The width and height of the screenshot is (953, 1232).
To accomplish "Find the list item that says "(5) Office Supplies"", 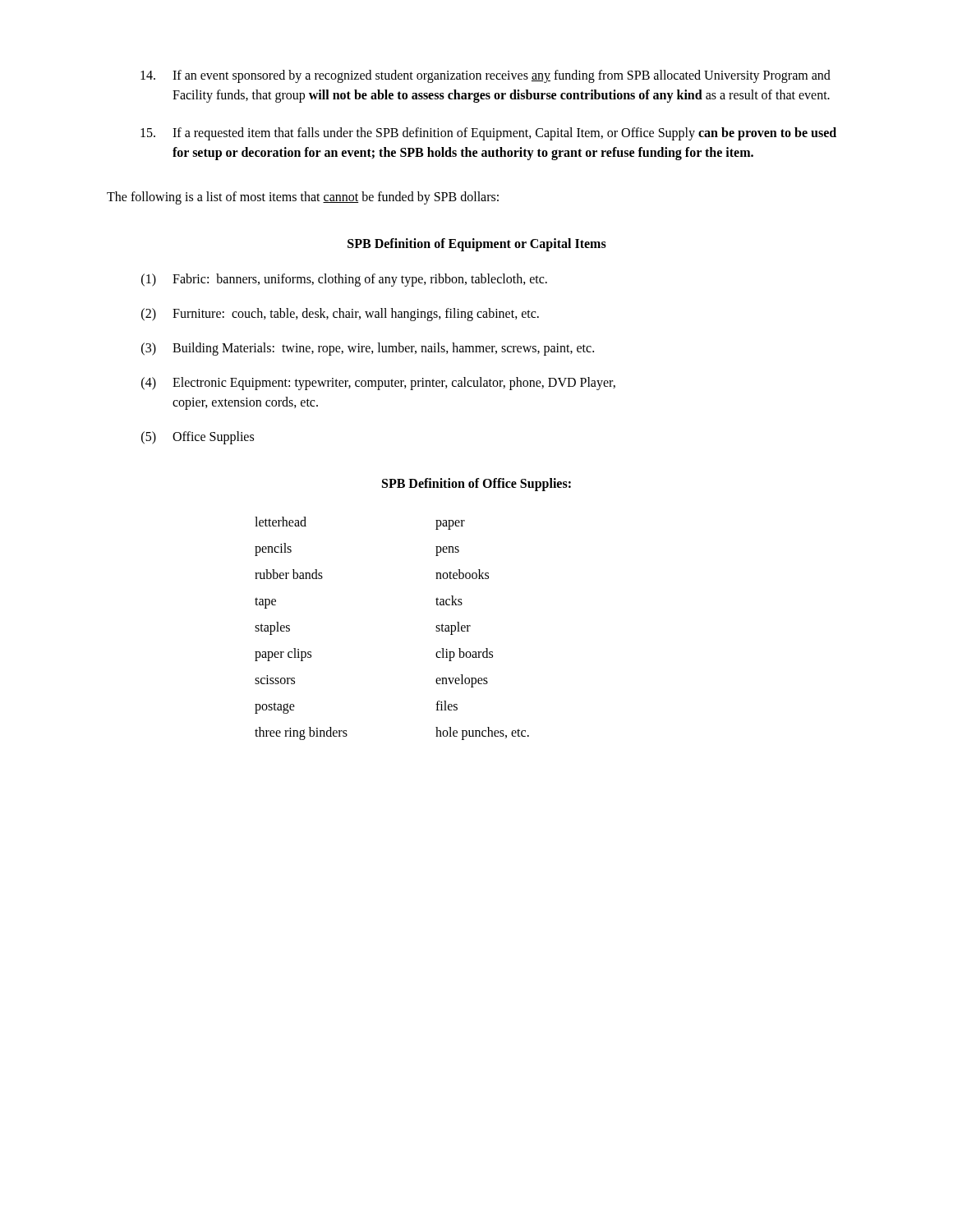I will coord(198,438).
